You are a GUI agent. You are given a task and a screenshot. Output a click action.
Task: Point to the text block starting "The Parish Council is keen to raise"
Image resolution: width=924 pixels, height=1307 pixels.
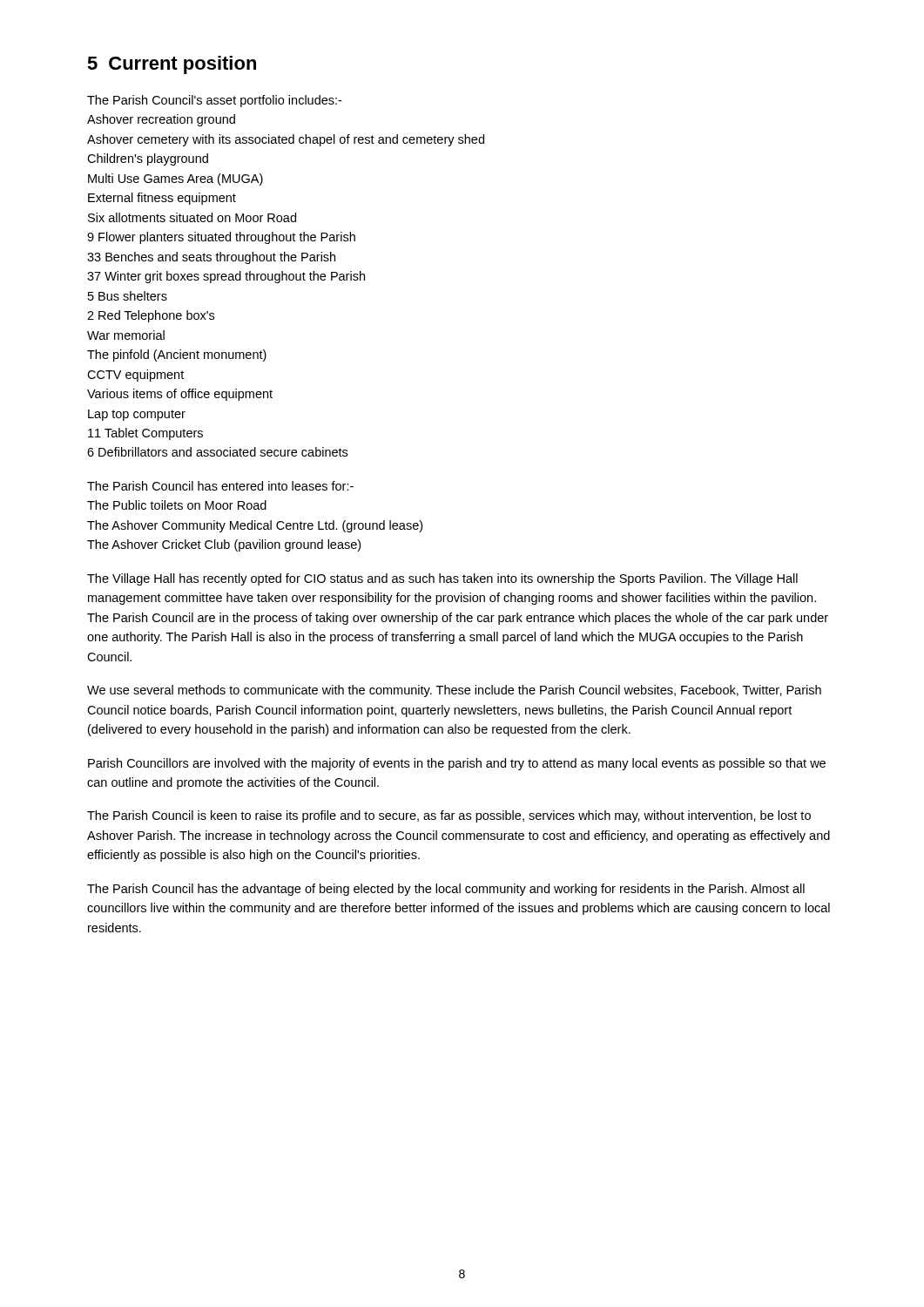click(459, 836)
